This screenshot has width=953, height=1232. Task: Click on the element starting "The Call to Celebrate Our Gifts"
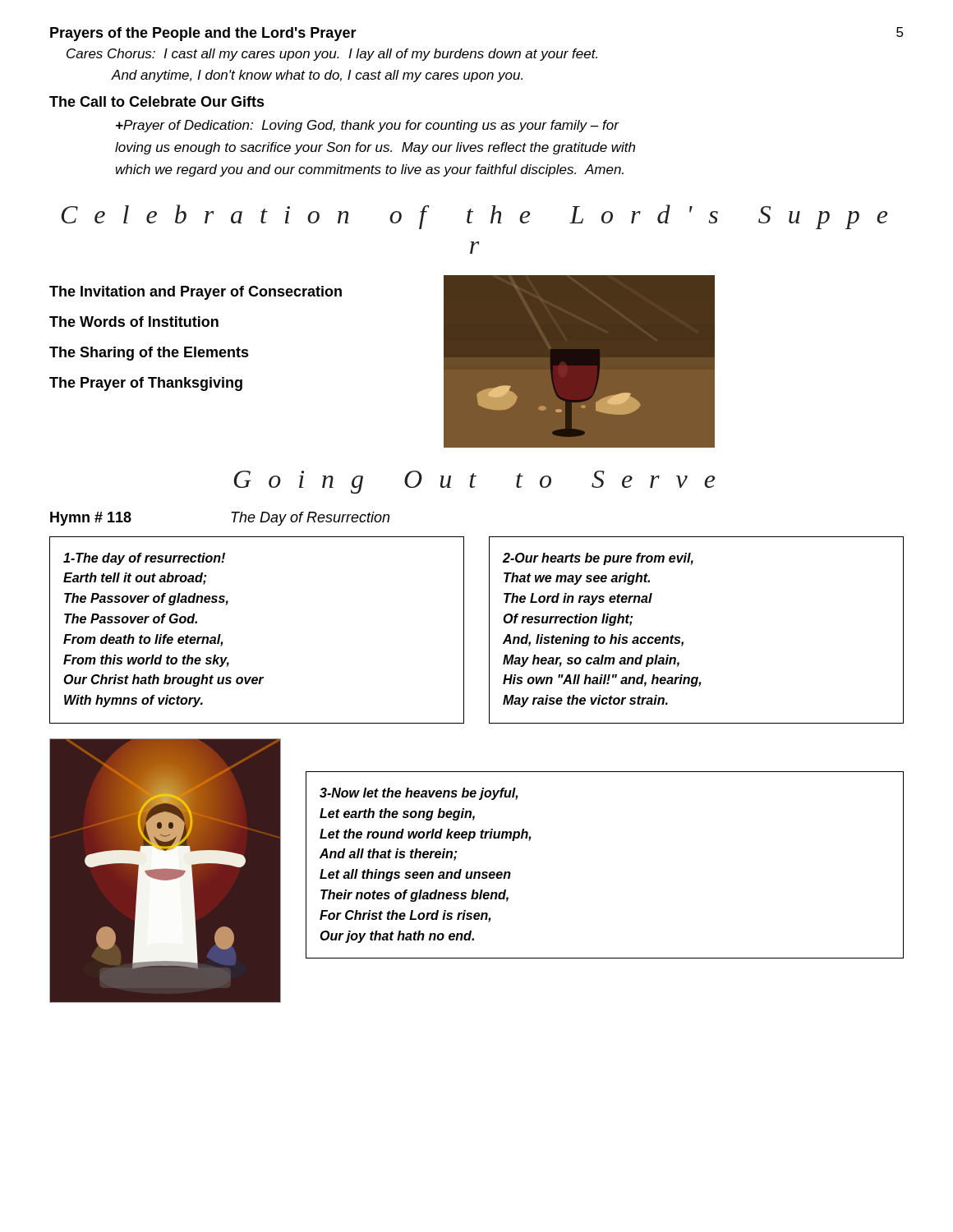point(157,102)
